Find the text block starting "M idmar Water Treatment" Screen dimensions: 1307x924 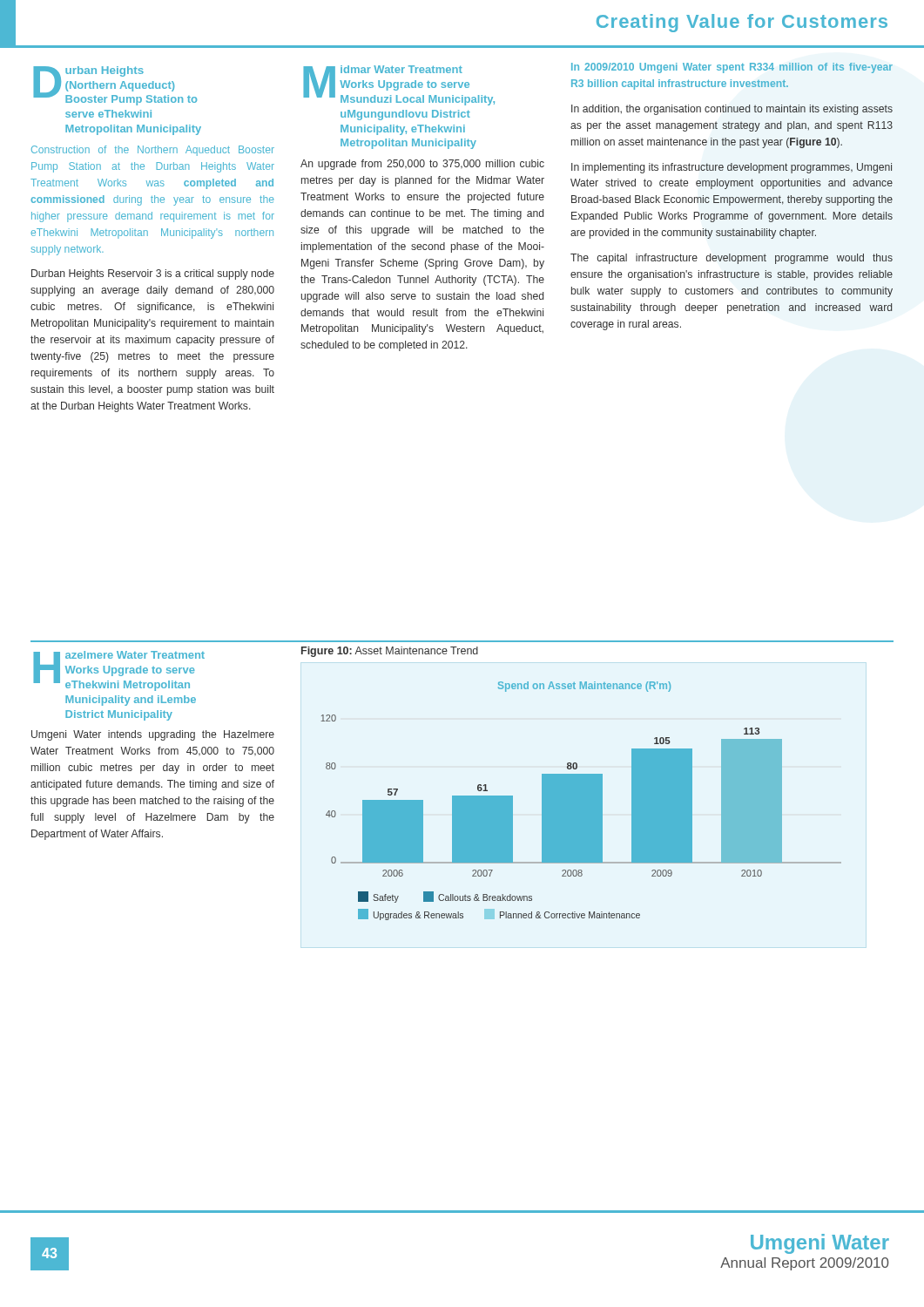(398, 105)
